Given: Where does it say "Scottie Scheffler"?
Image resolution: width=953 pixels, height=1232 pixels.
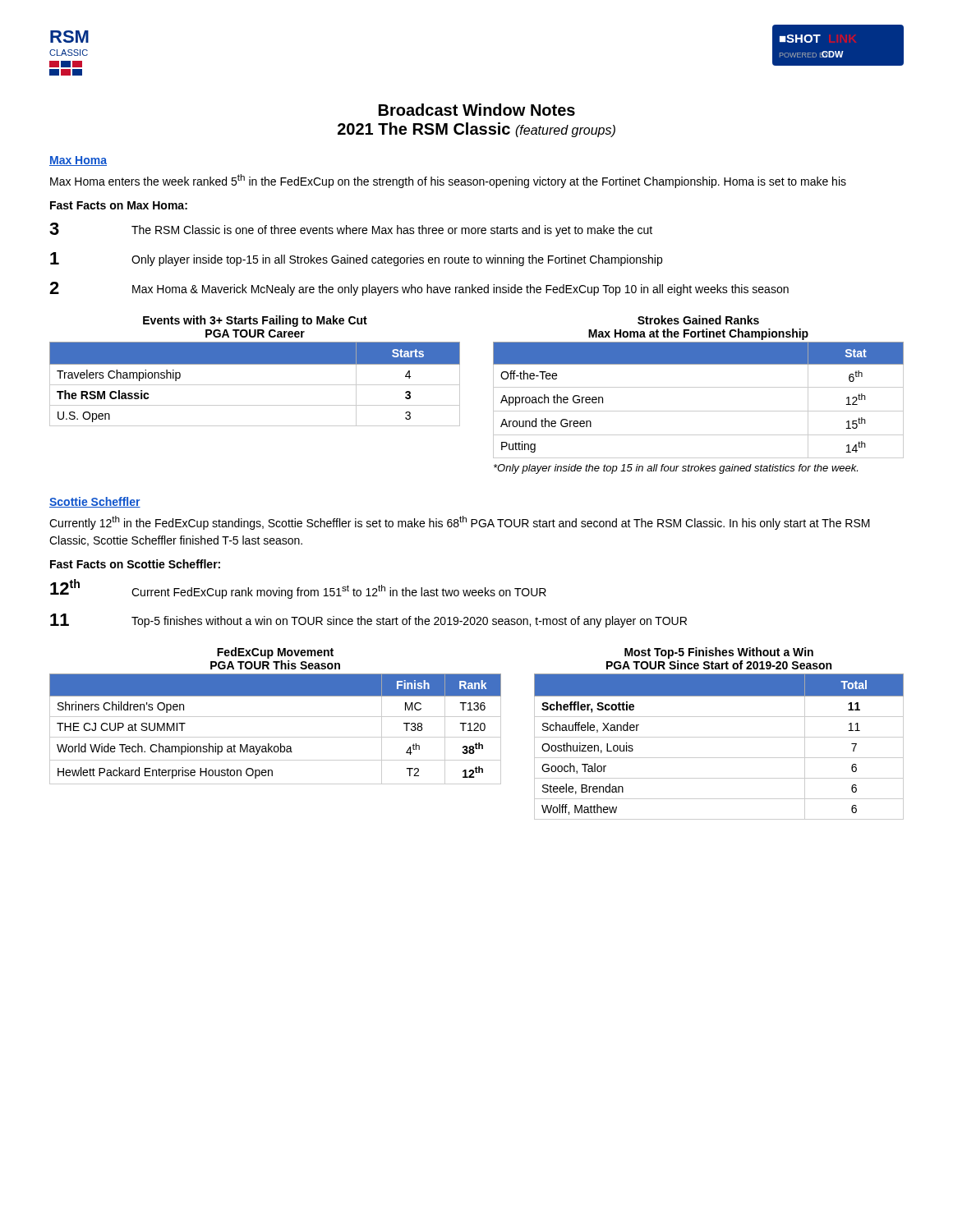Looking at the screenshot, I should [95, 502].
